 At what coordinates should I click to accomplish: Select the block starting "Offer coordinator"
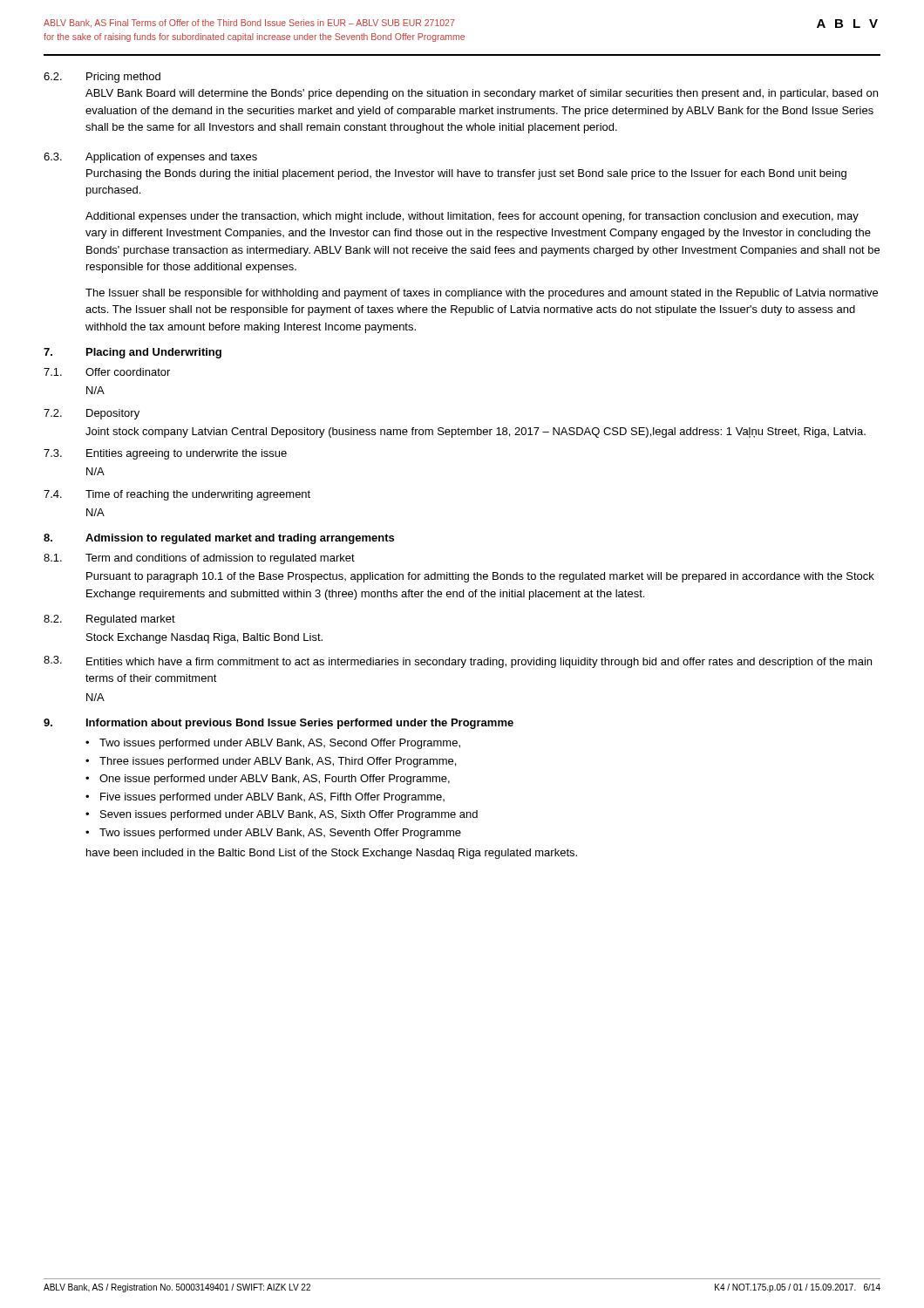128,372
